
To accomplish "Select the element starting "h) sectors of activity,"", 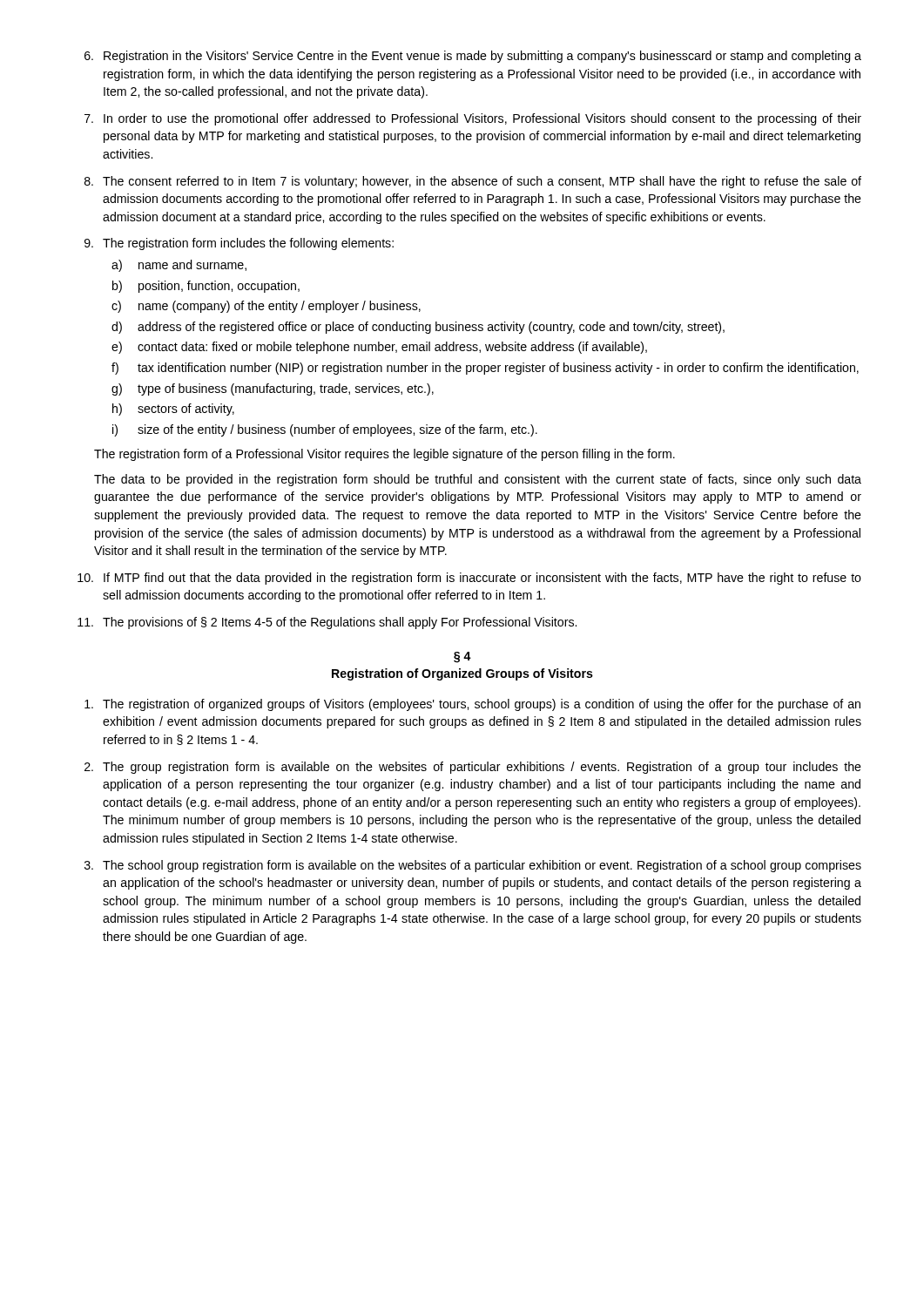I will coord(173,410).
